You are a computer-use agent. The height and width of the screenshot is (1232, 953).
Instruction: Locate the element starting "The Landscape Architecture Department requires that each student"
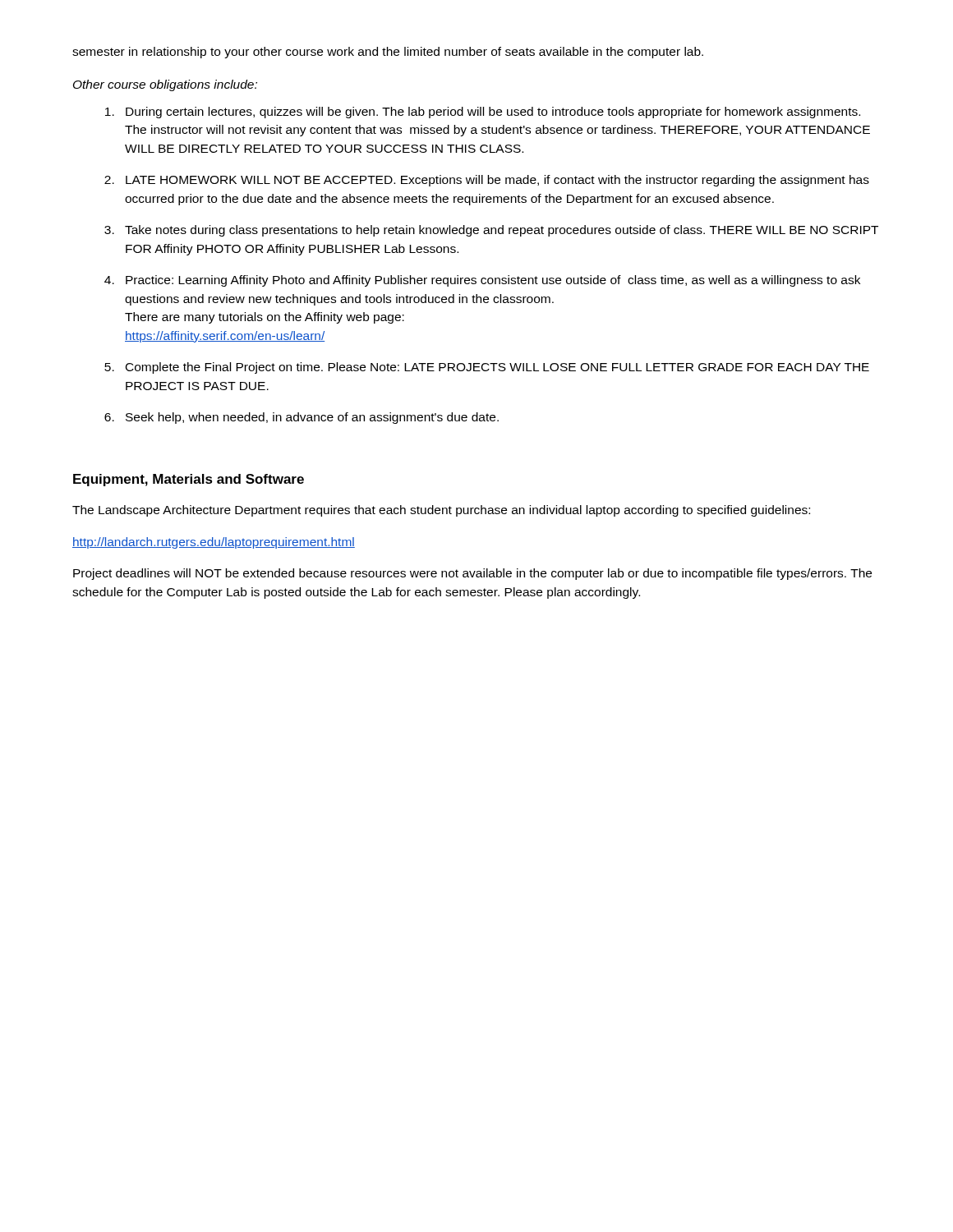click(442, 510)
